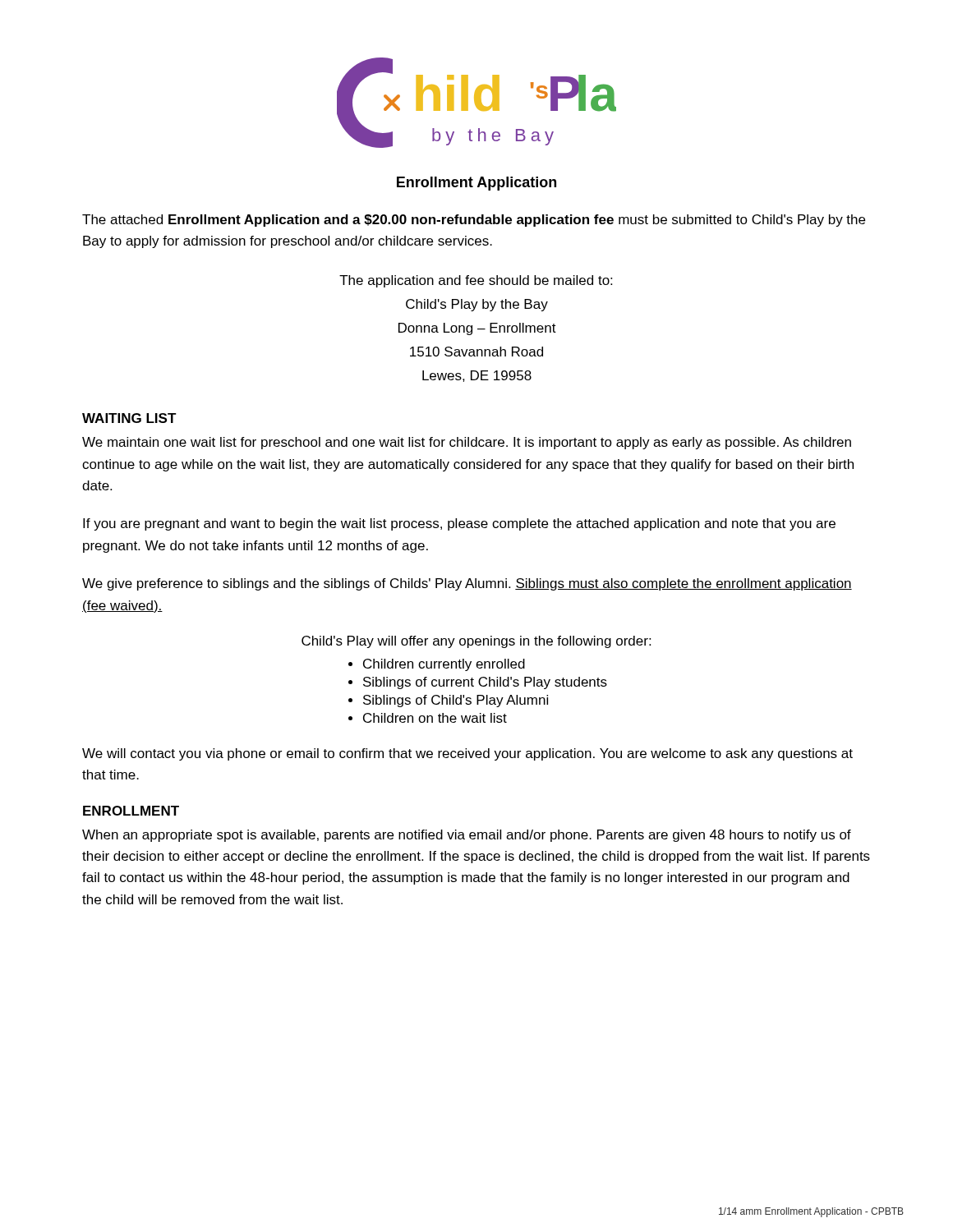Find the block starting "Siblings of current Child's Play"
This screenshot has height=1232, width=953.
(485, 682)
